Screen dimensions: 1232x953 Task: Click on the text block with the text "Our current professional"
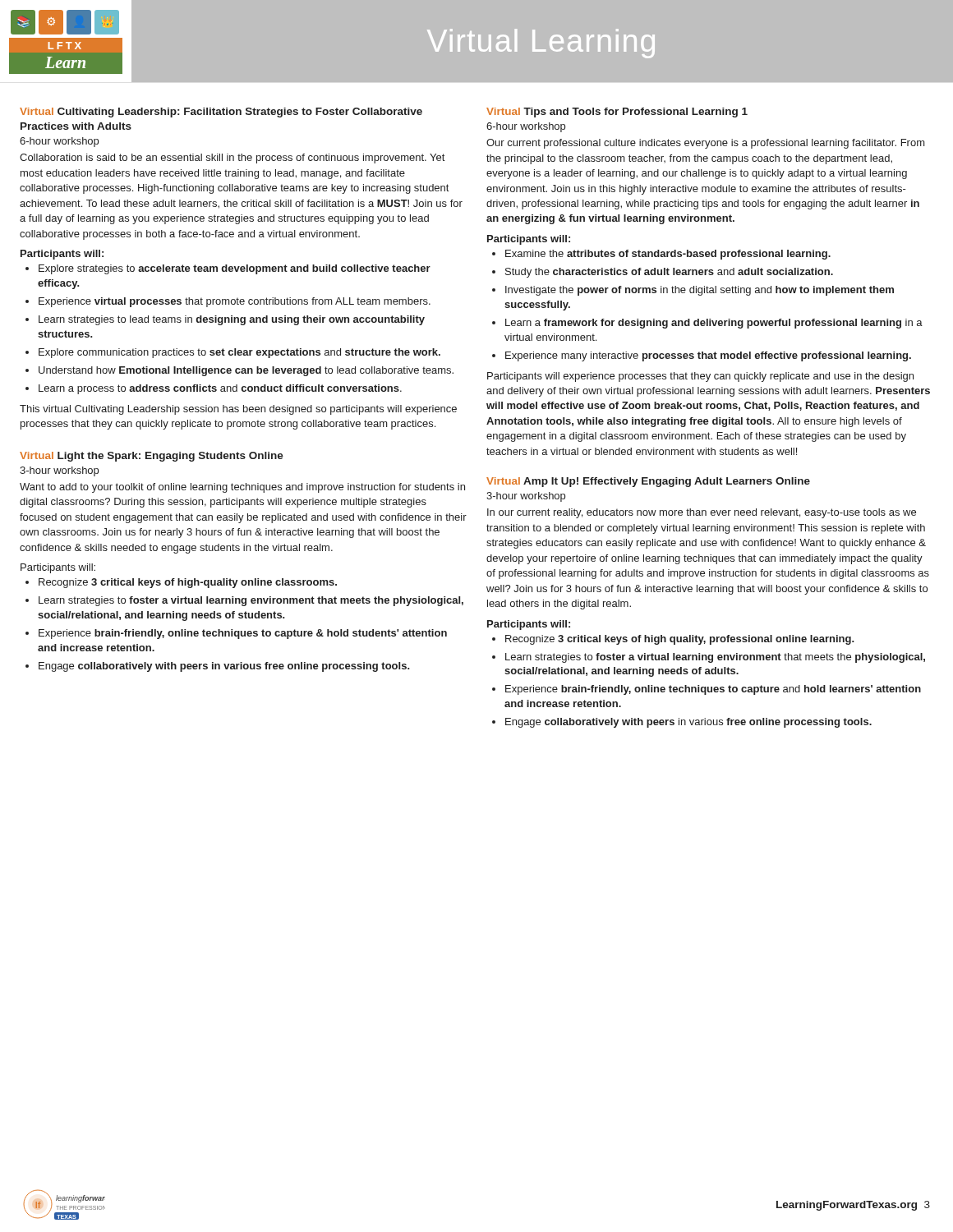pos(710,181)
